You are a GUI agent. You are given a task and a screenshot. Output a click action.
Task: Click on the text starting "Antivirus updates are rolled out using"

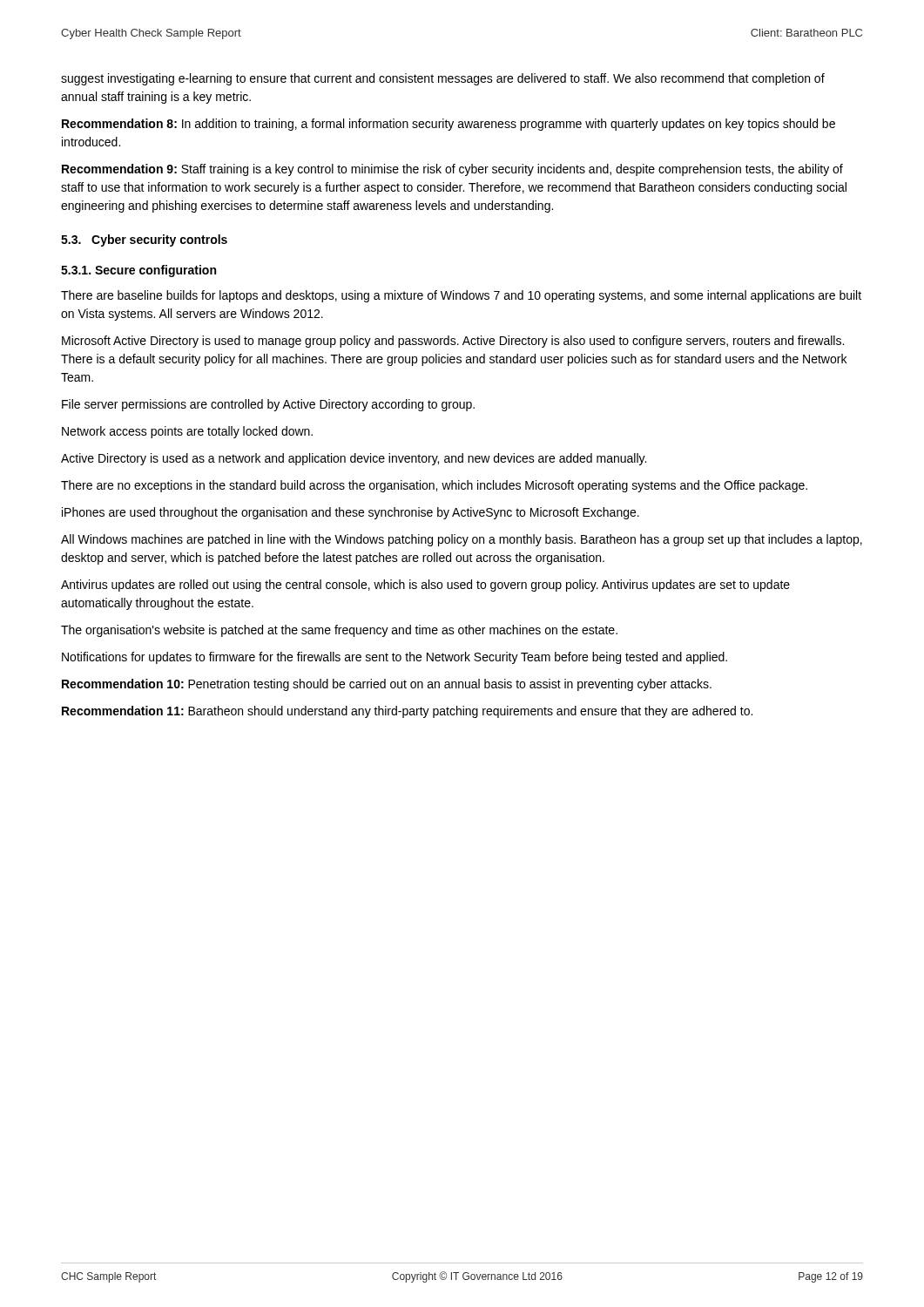point(462,594)
